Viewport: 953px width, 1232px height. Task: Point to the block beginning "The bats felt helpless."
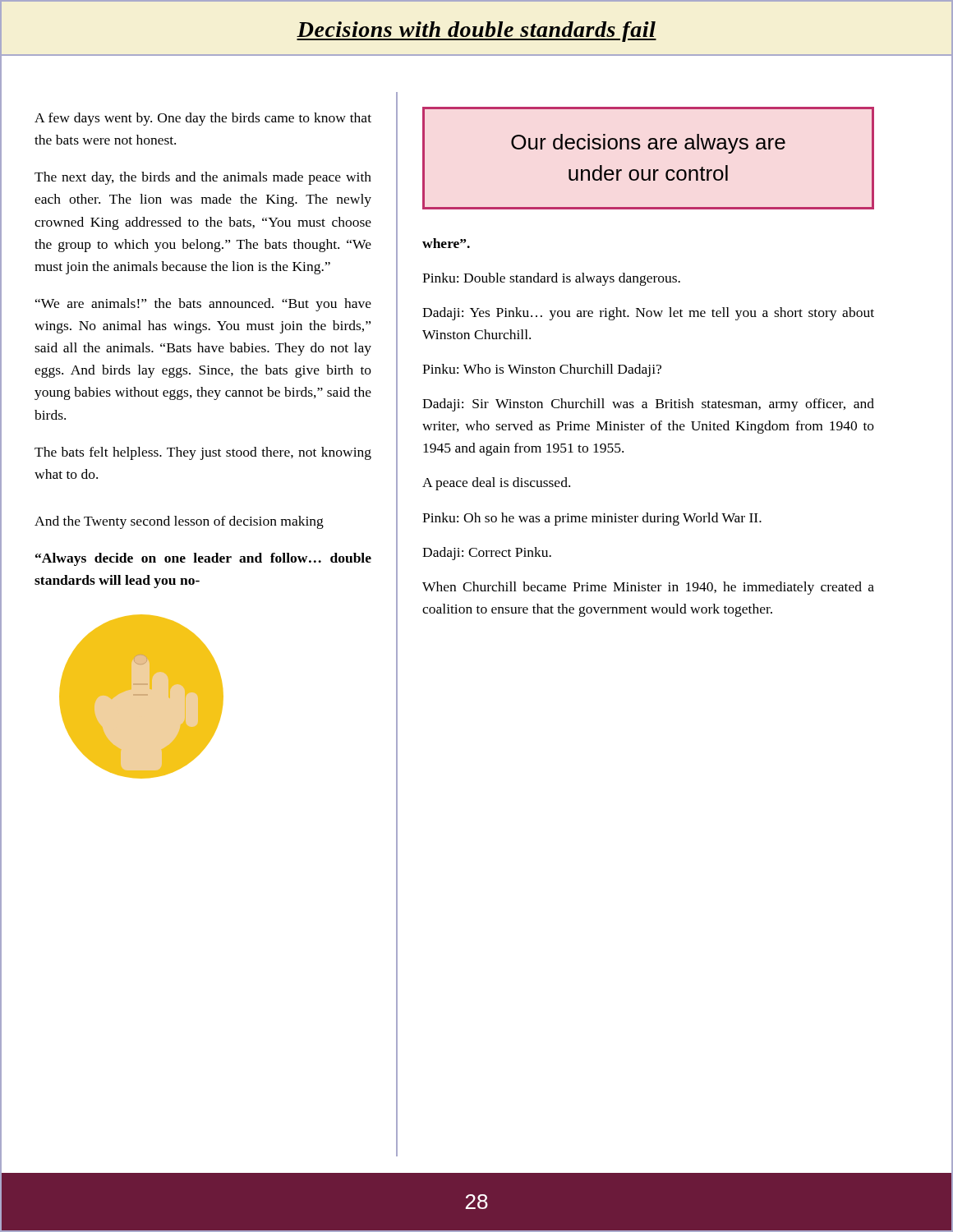203,463
